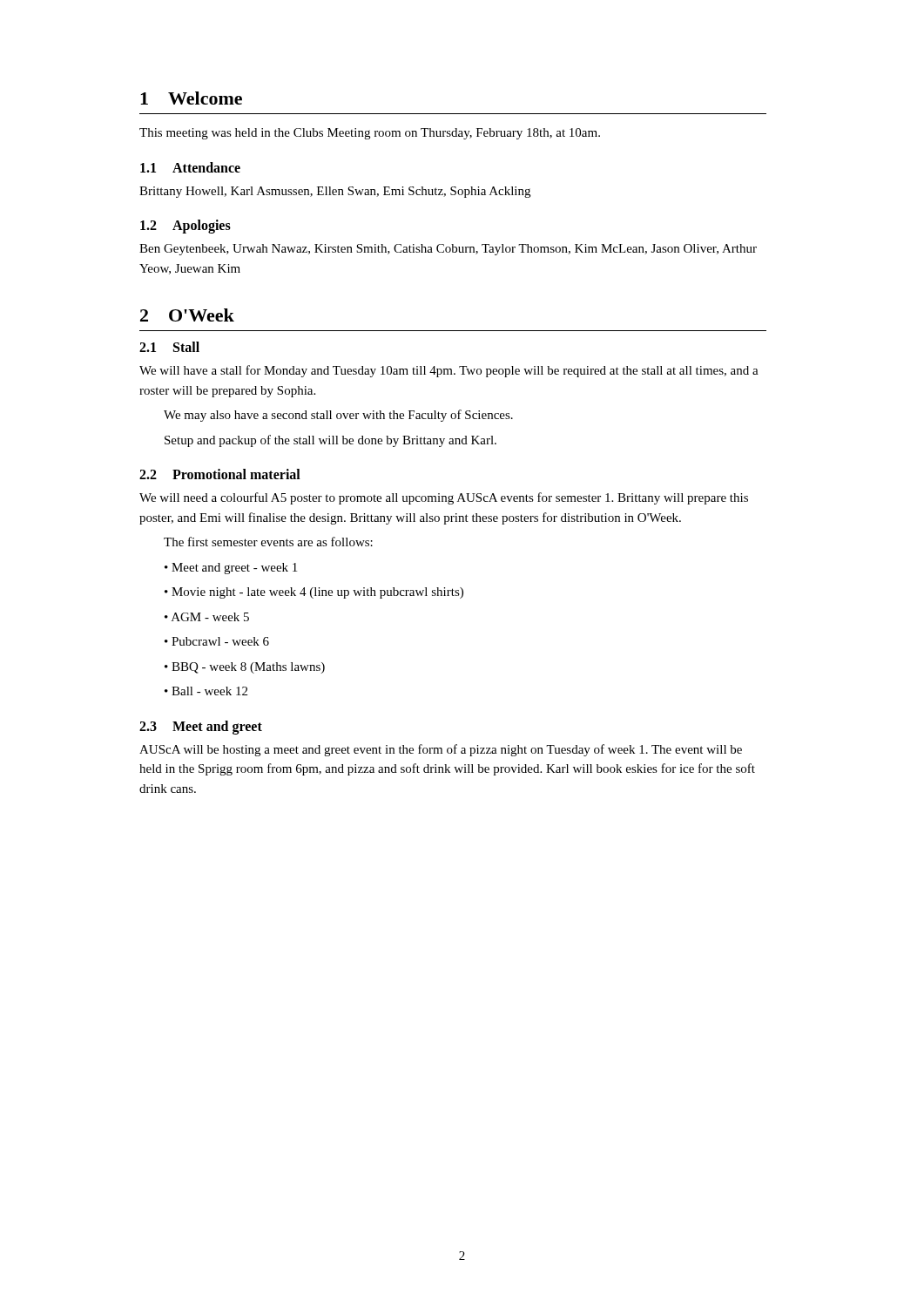This screenshot has height=1307, width=924.
Task: Find the text block starting "2.3 Meet and greet"
Action: tap(201, 726)
